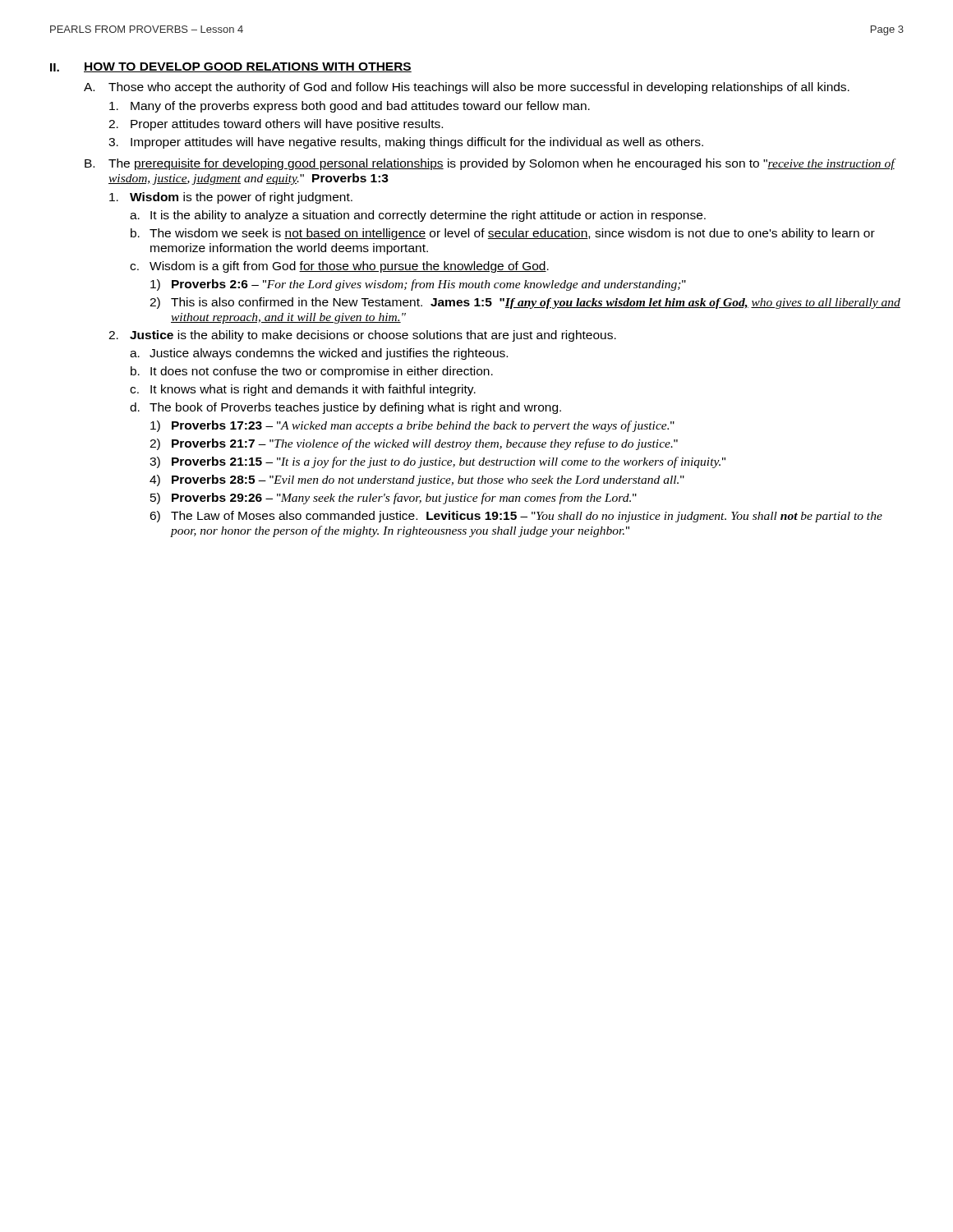Locate the region starting "d. The book"
953x1232 pixels.
517,407
